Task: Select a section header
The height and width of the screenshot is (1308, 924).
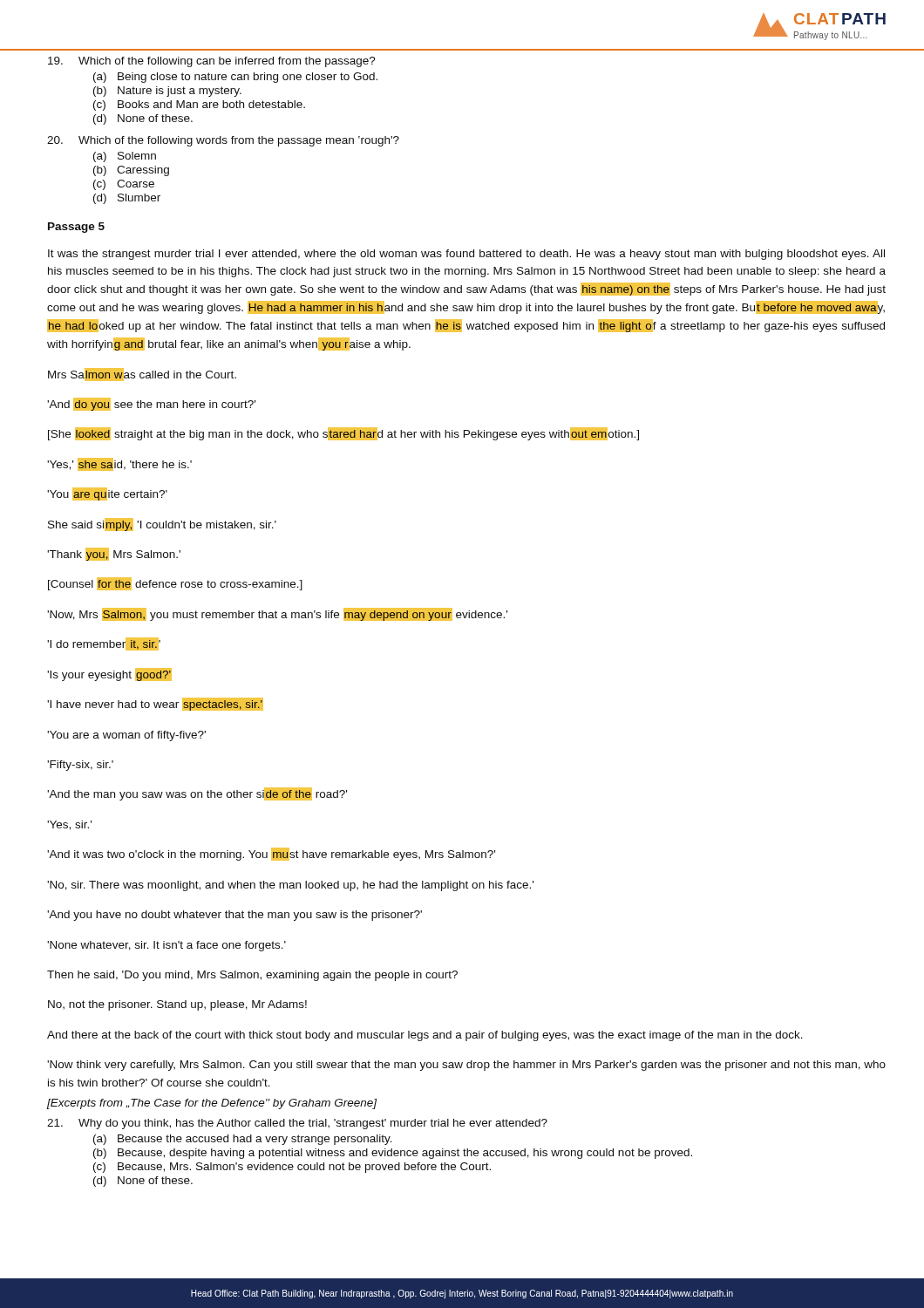Action: pyautogui.click(x=76, y=226)
